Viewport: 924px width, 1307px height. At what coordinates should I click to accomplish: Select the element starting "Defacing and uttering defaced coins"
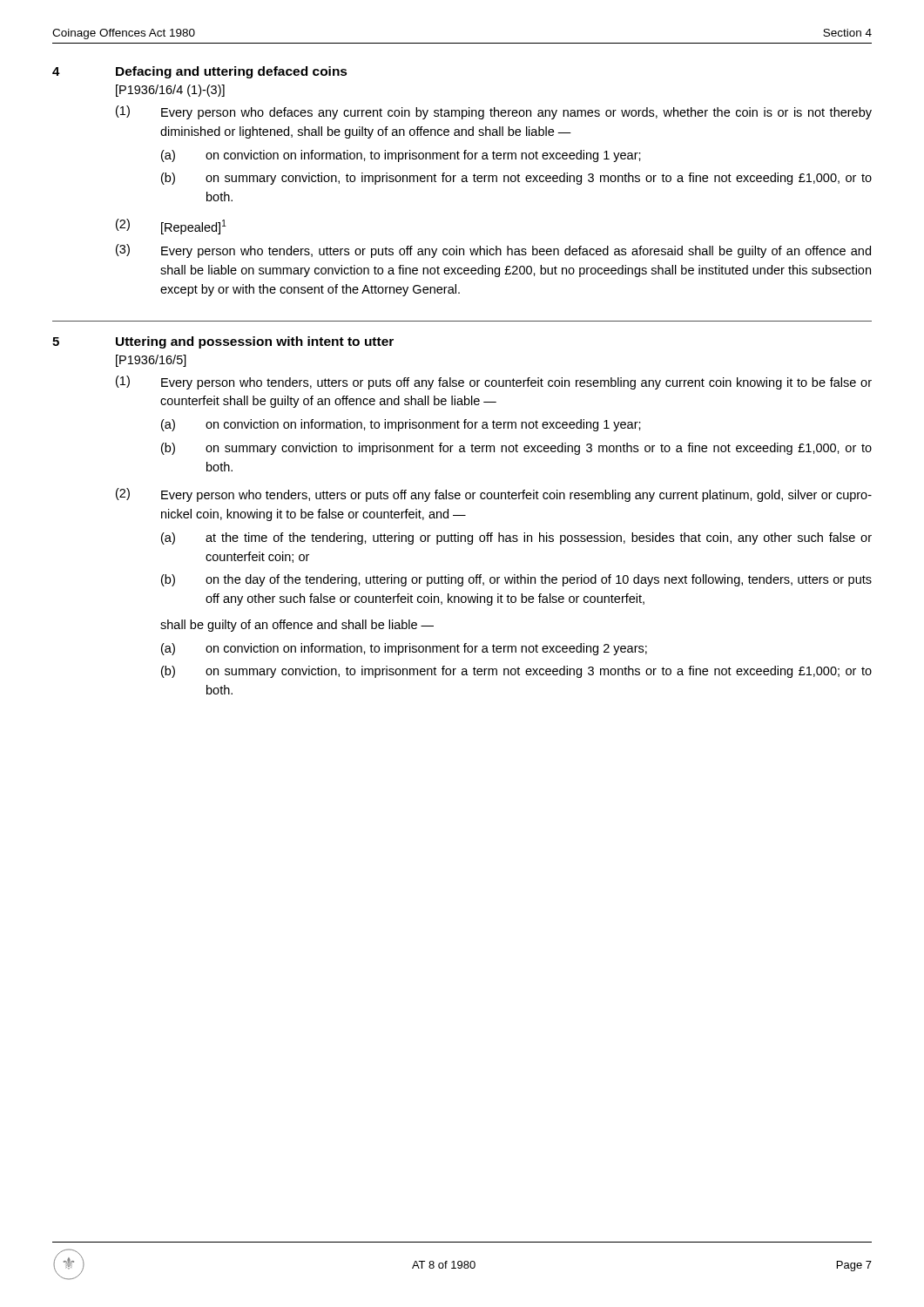(x=231, y=71)
